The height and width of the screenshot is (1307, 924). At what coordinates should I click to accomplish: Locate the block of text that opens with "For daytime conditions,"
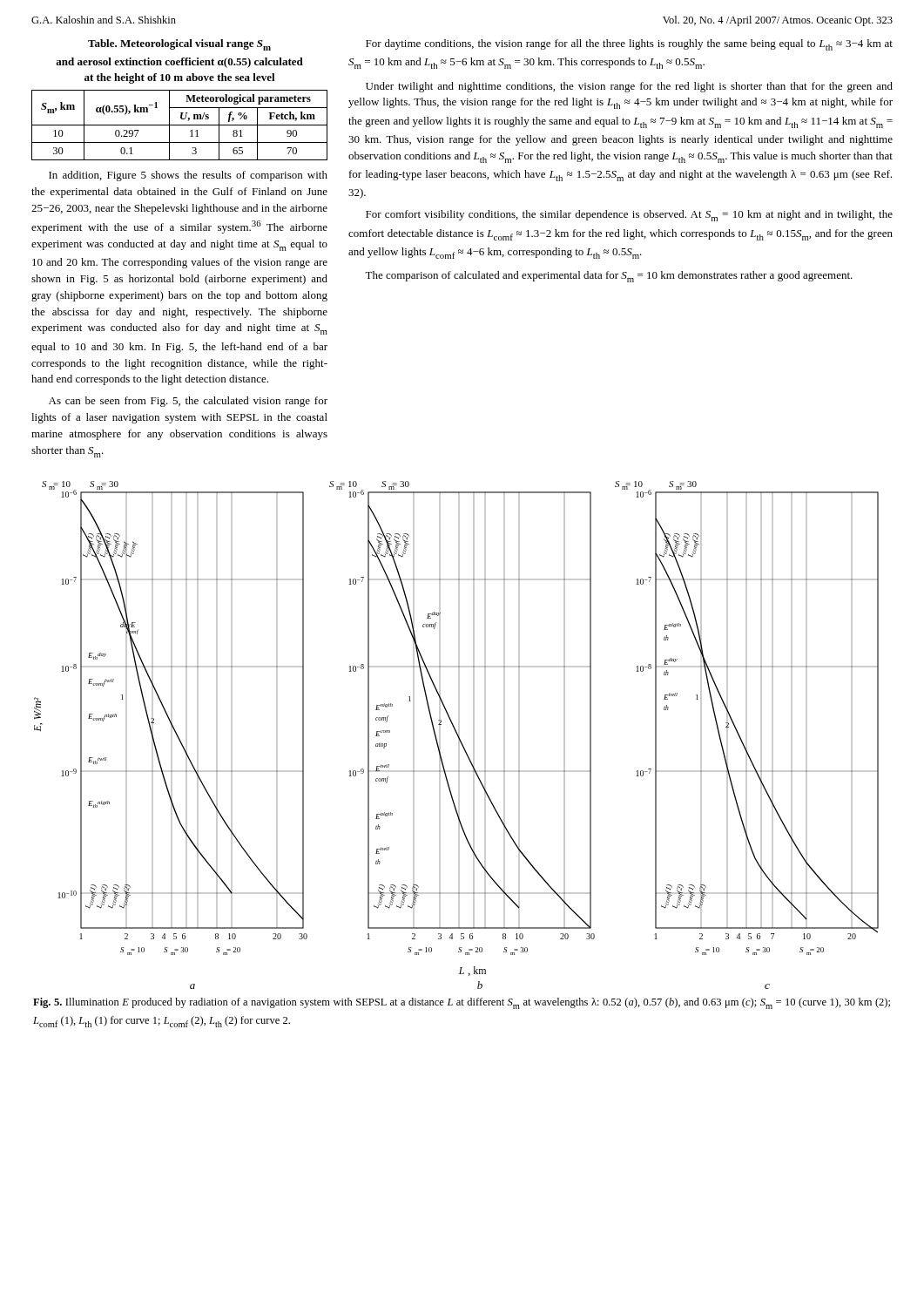[x=621, y=161]
